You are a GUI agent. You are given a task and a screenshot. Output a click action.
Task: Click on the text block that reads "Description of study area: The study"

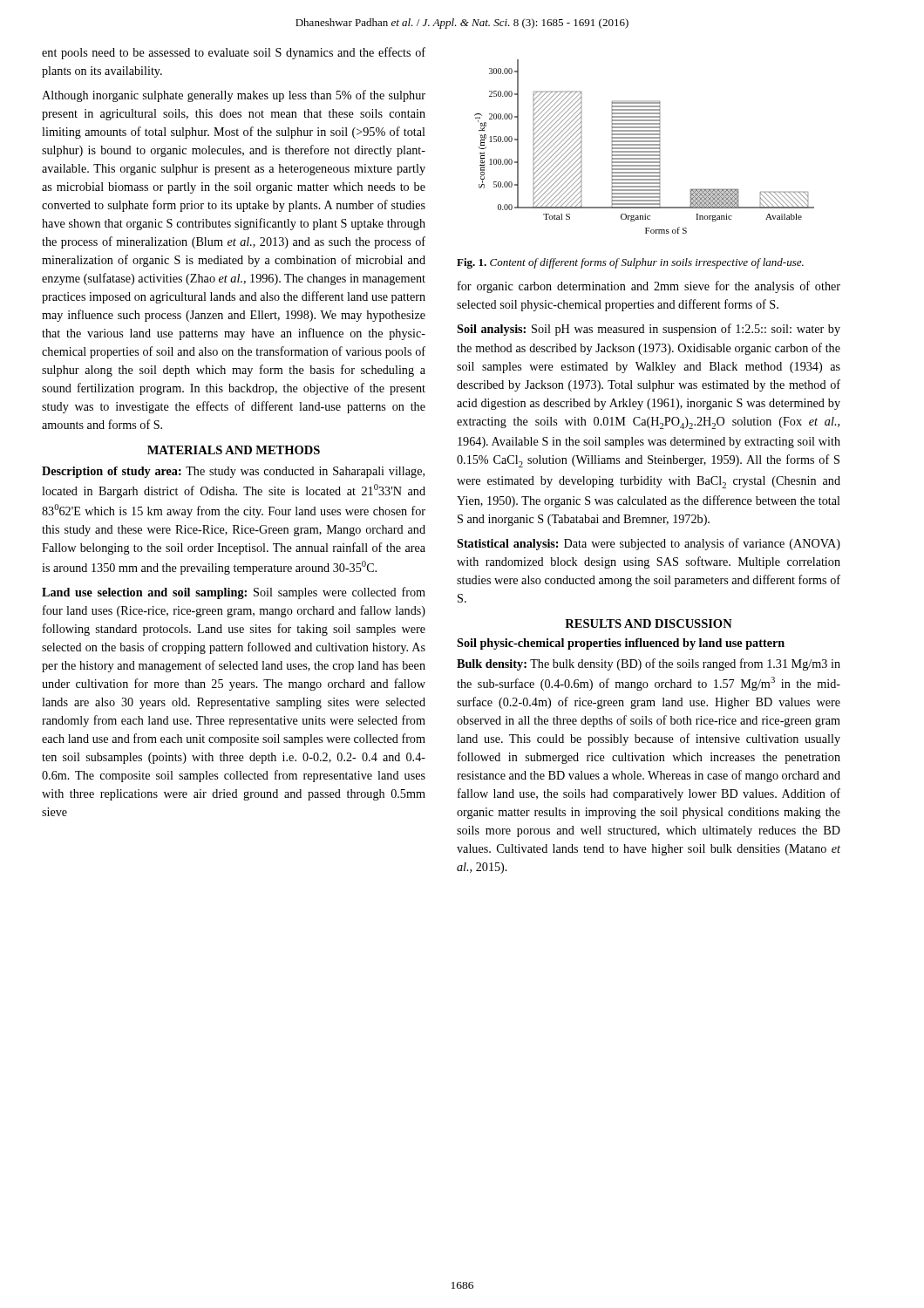[x=234, y=520]
